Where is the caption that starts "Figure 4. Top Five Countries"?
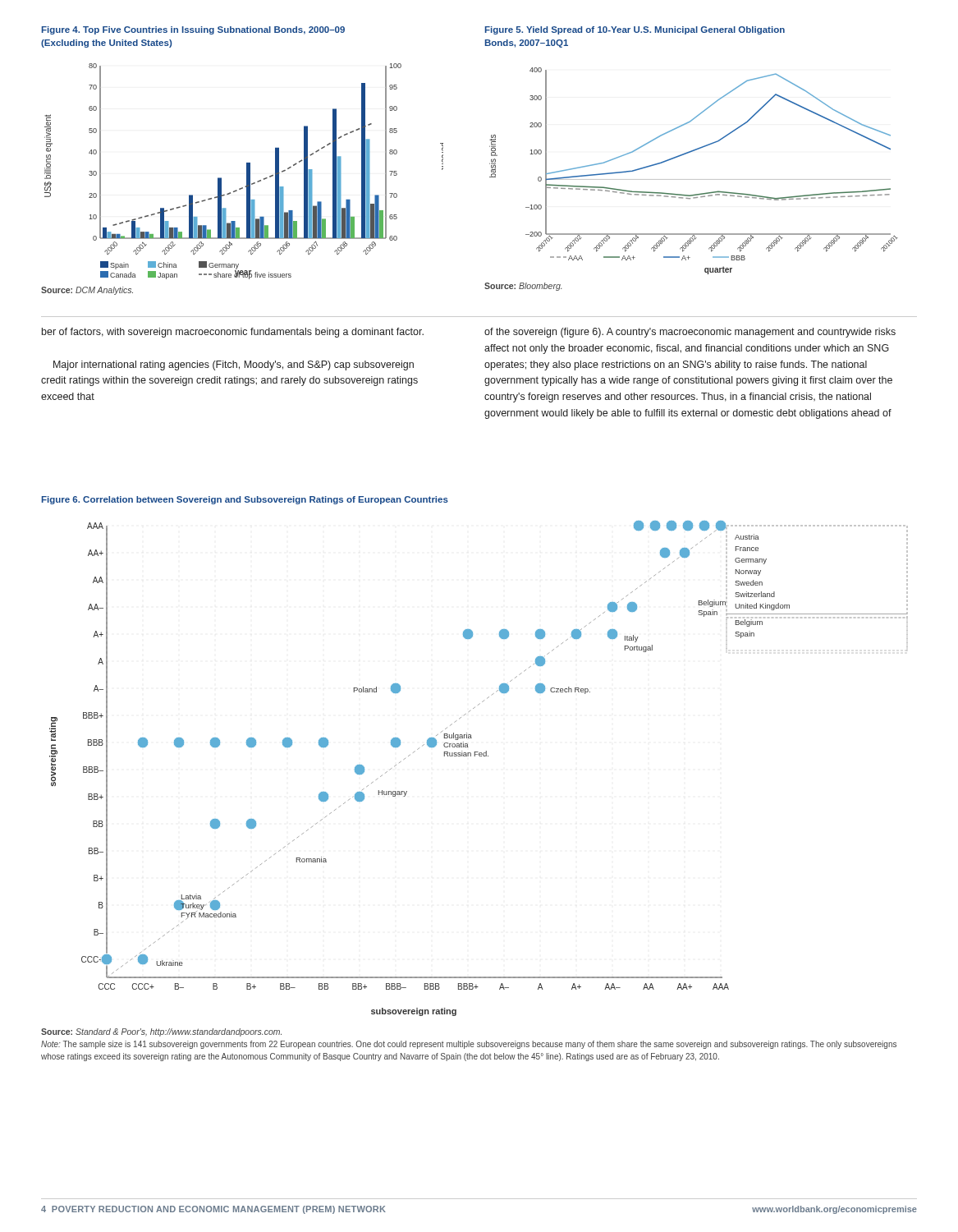 pyautogui.click(x=193, y=36)
